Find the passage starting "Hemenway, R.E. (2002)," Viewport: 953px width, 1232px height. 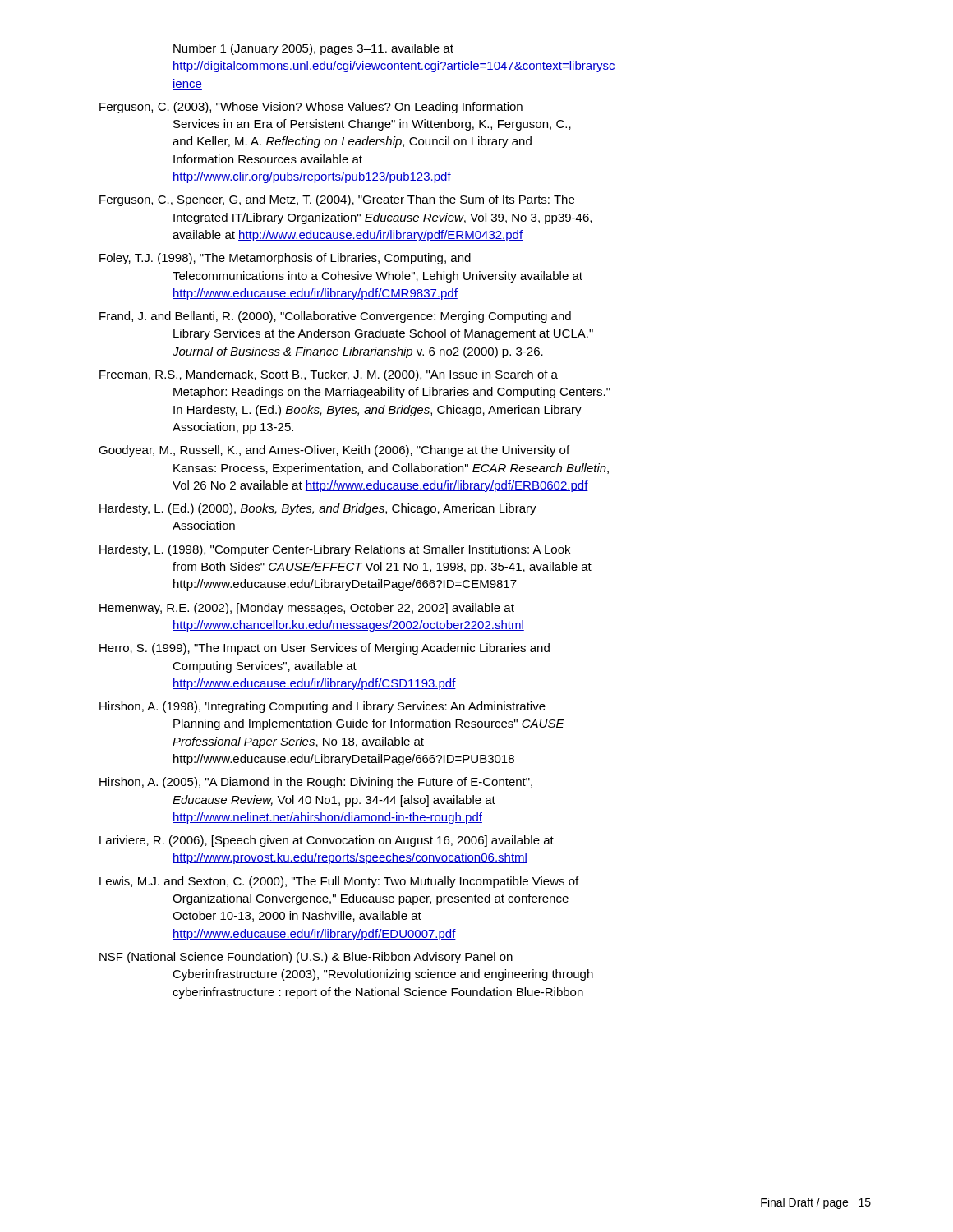point(485,616)
